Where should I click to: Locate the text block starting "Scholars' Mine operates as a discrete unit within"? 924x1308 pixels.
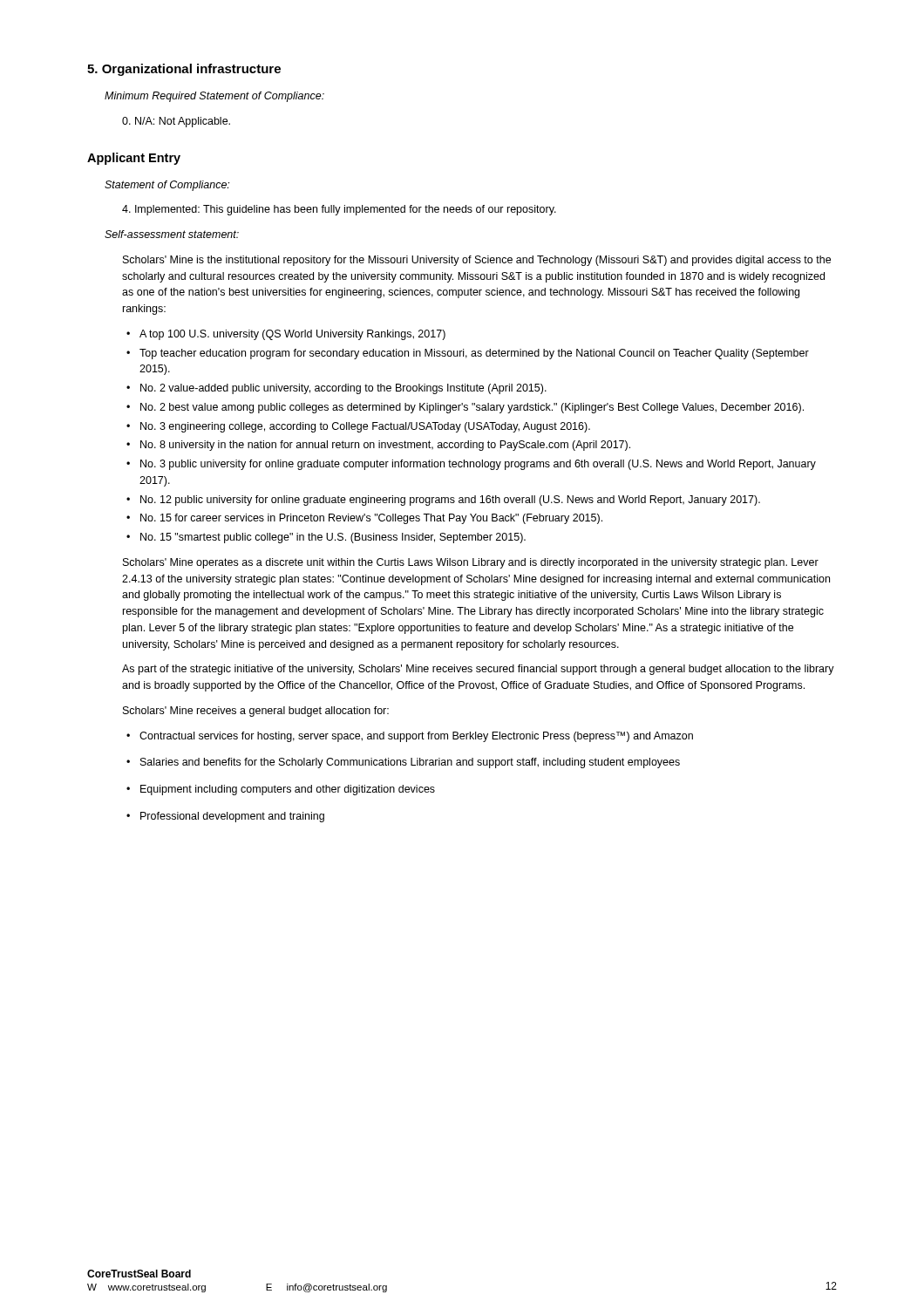(476, 603)
